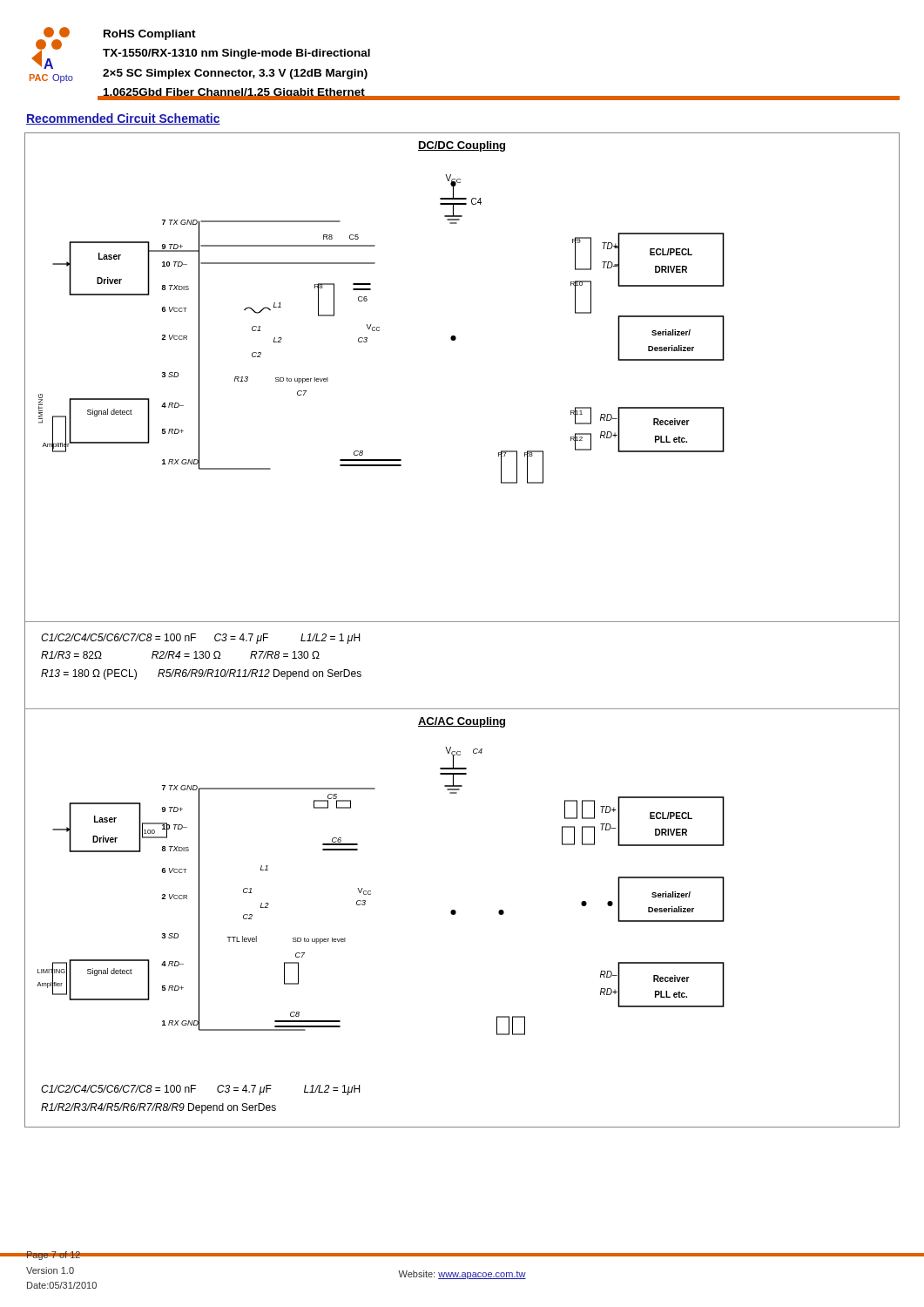Find the logo

click(x=60, y=53)
